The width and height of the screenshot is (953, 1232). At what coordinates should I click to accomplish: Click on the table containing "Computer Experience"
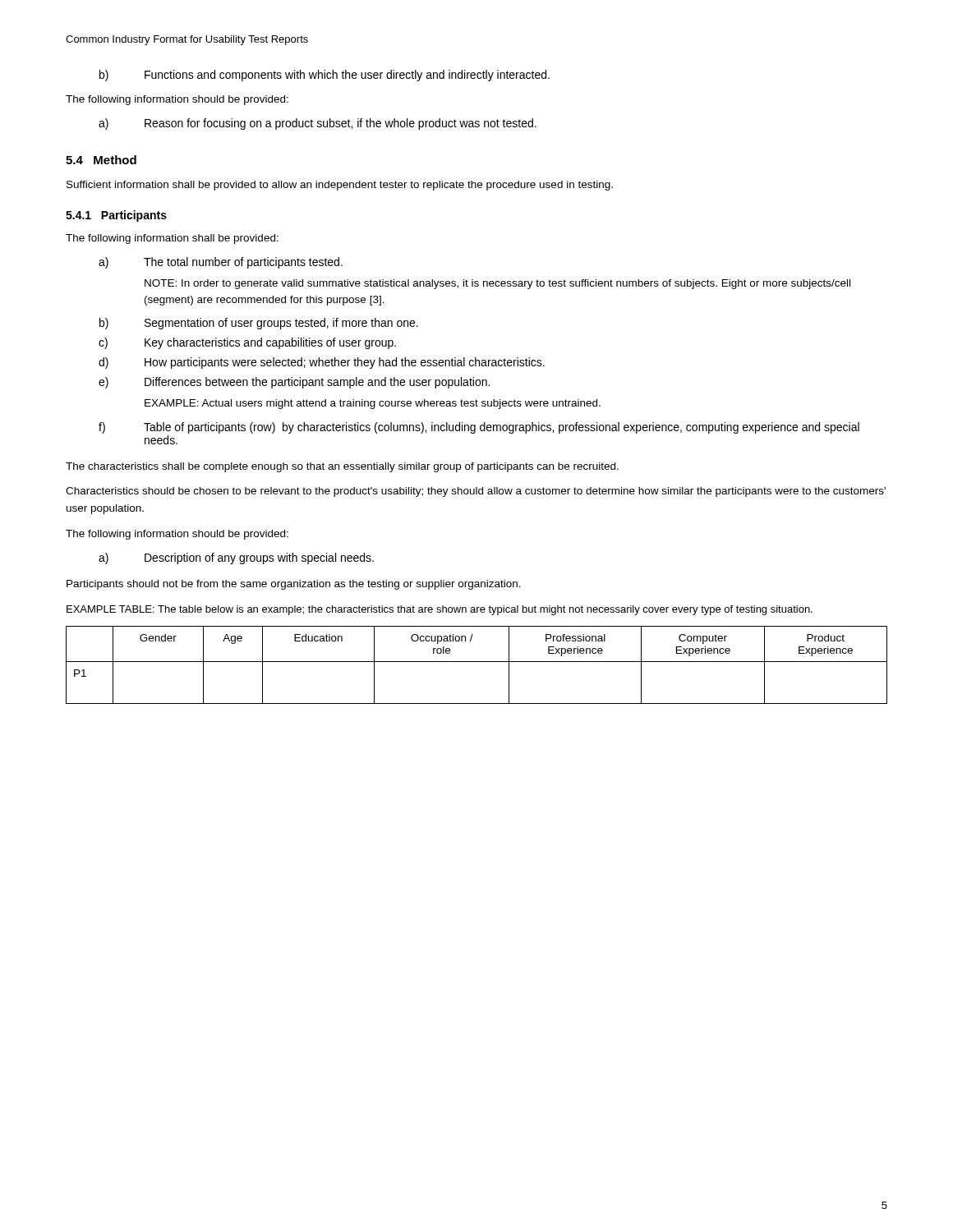476,665
